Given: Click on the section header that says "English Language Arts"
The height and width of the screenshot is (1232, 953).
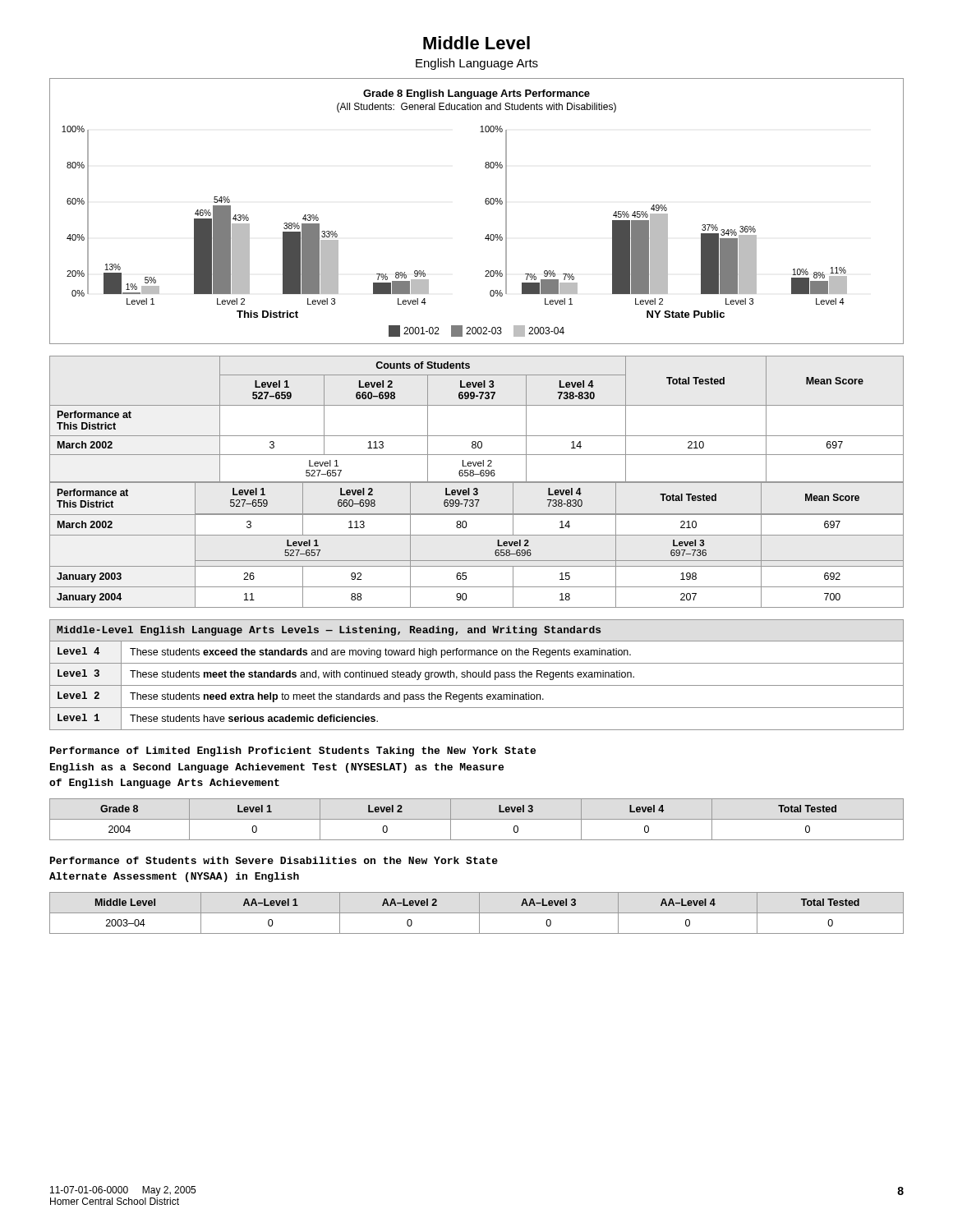Looking at the screenshot, I should (x=476, y=63).
